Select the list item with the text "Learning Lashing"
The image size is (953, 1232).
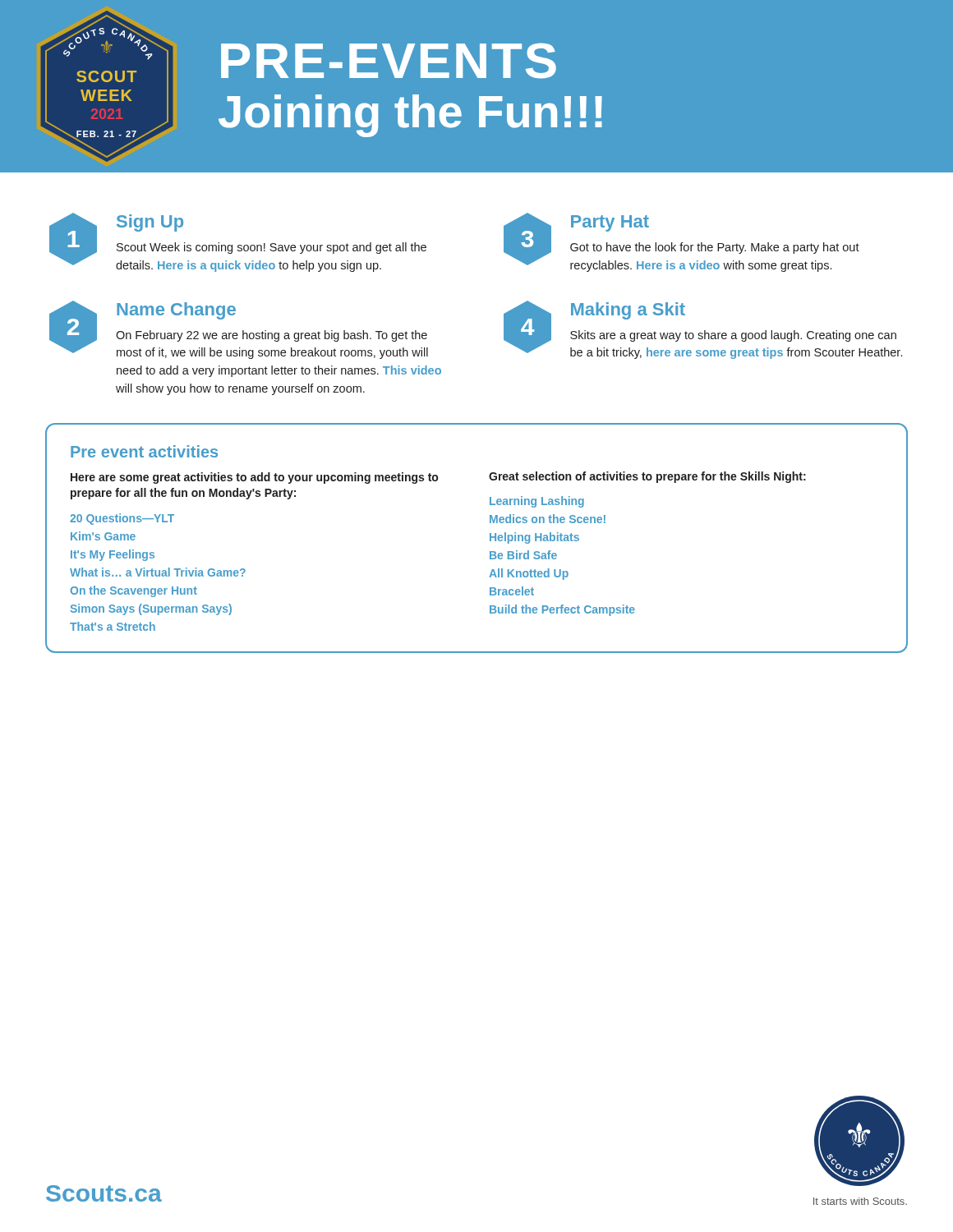pos(537,502)
